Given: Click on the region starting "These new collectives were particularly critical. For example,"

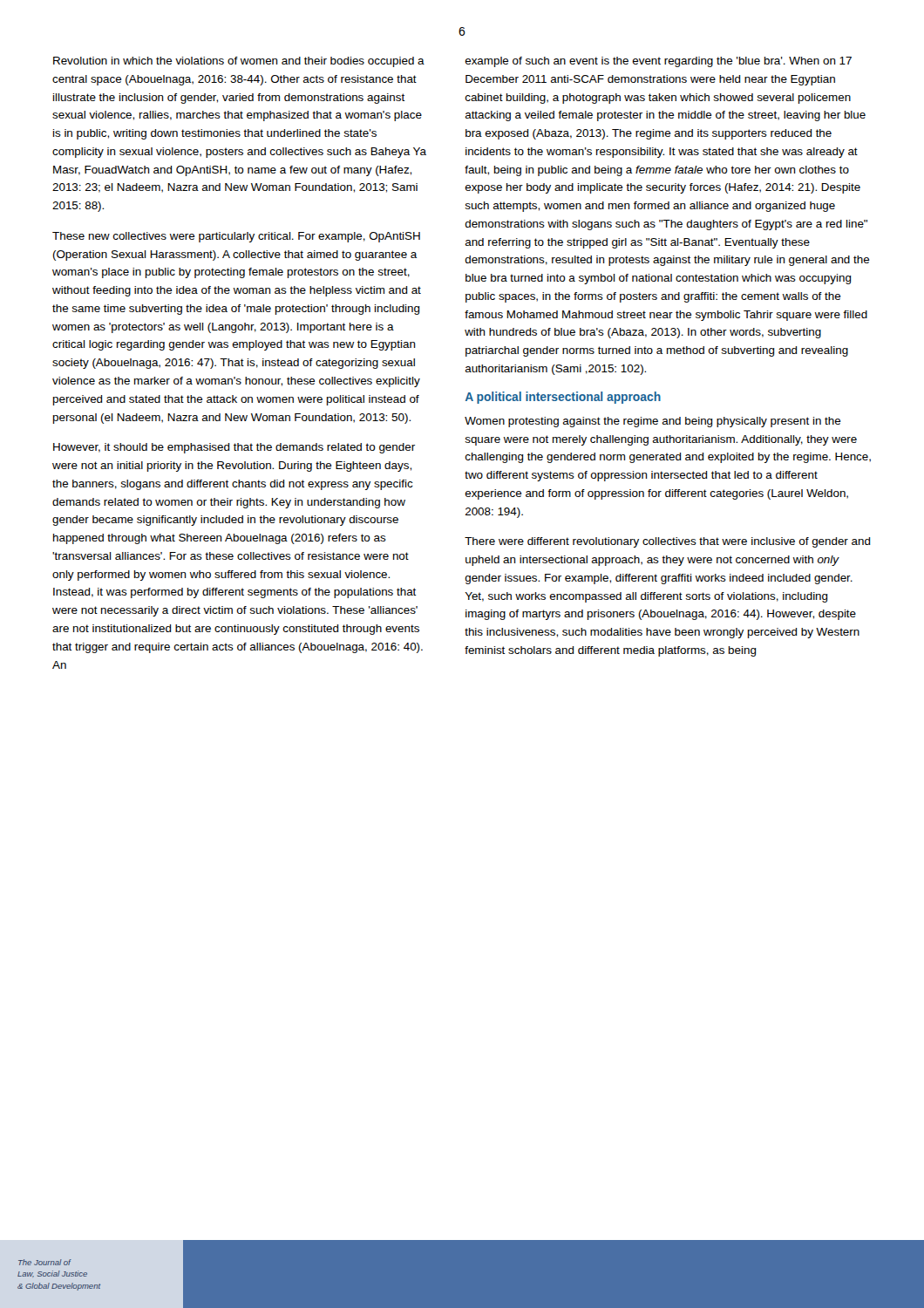Looking at the screenshot, I should 237,326.
